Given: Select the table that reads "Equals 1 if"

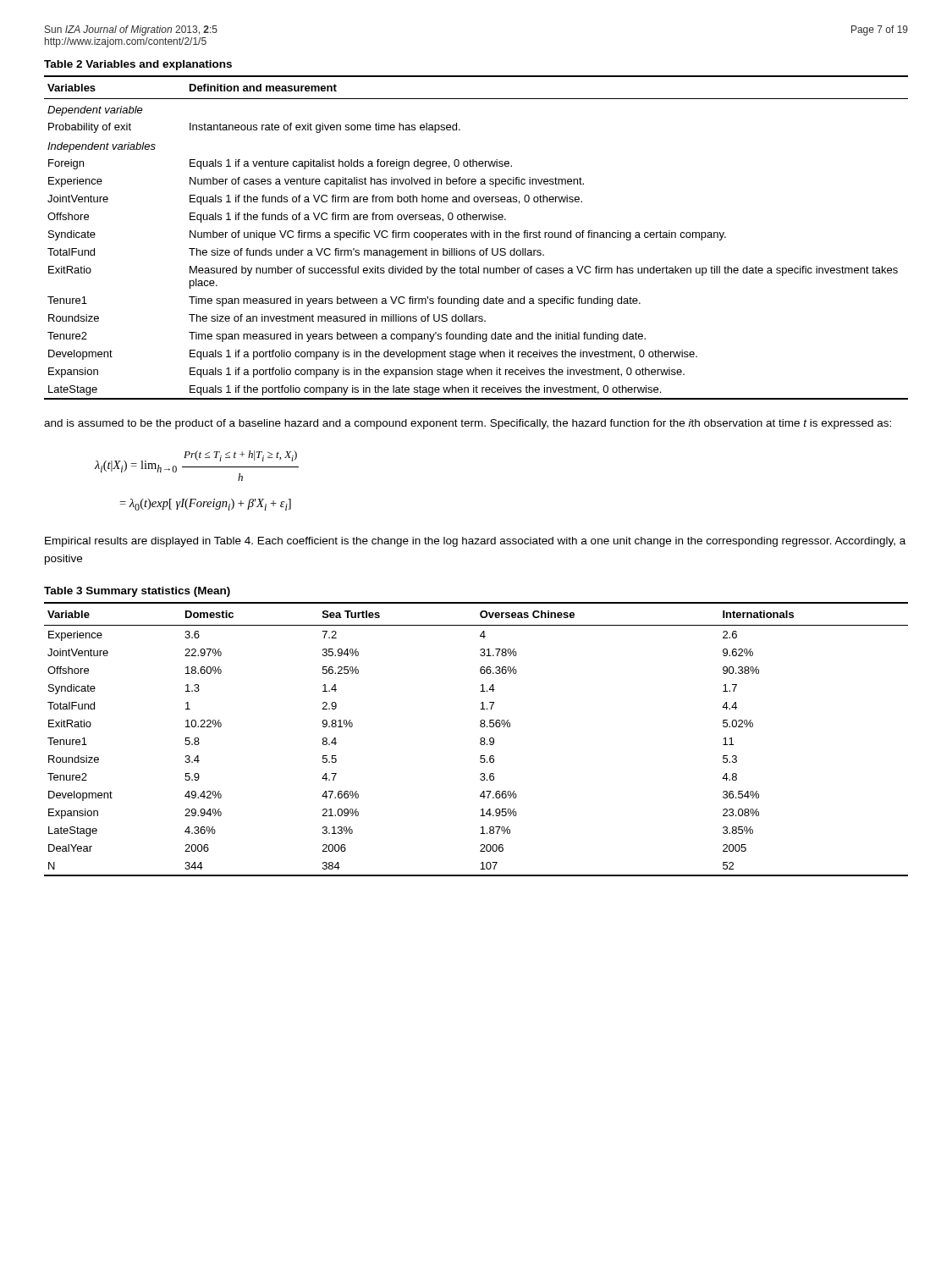Looking at the screenshot, I should [x=476, y=237].
